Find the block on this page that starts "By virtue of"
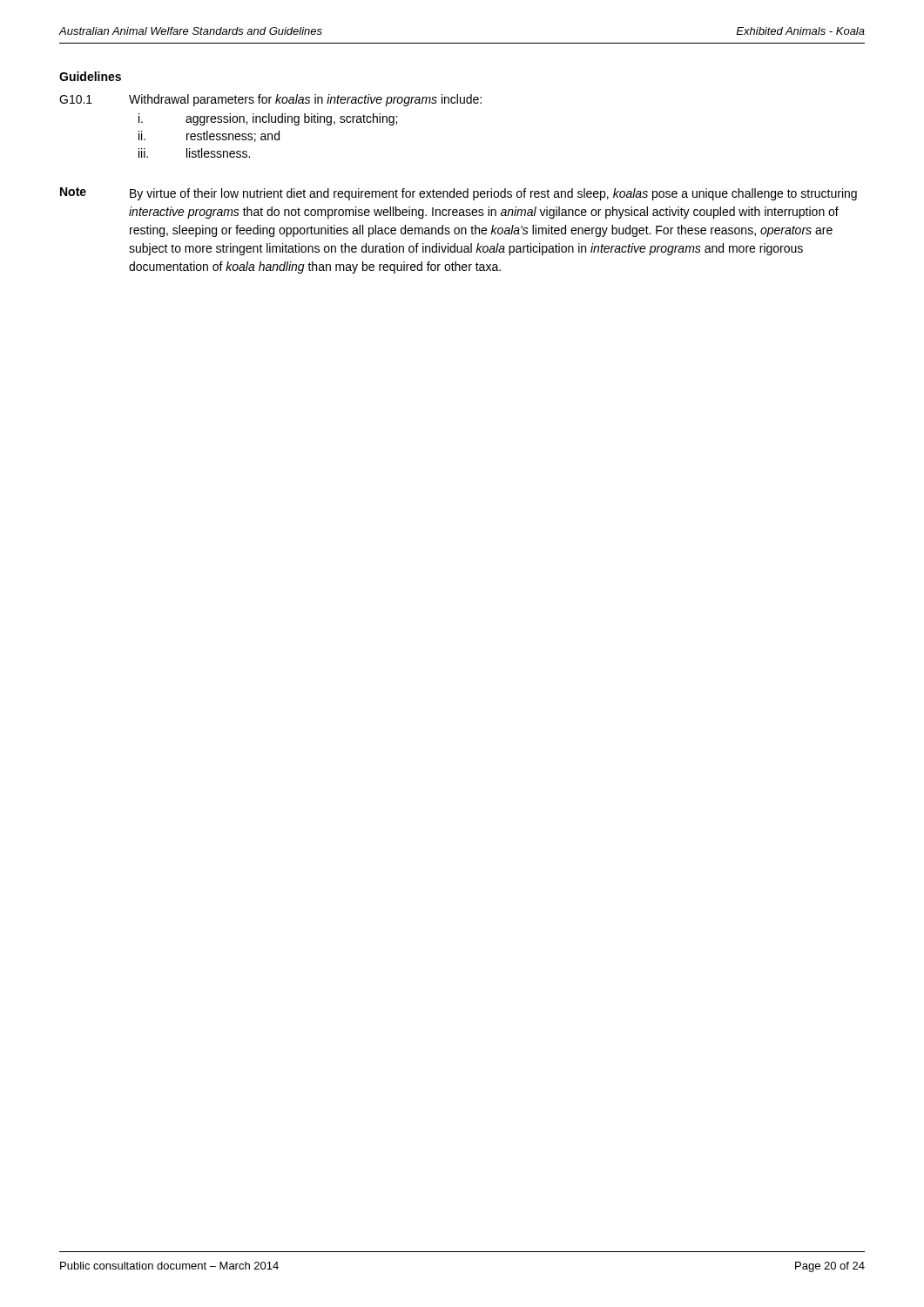 (x=493, y=230)
